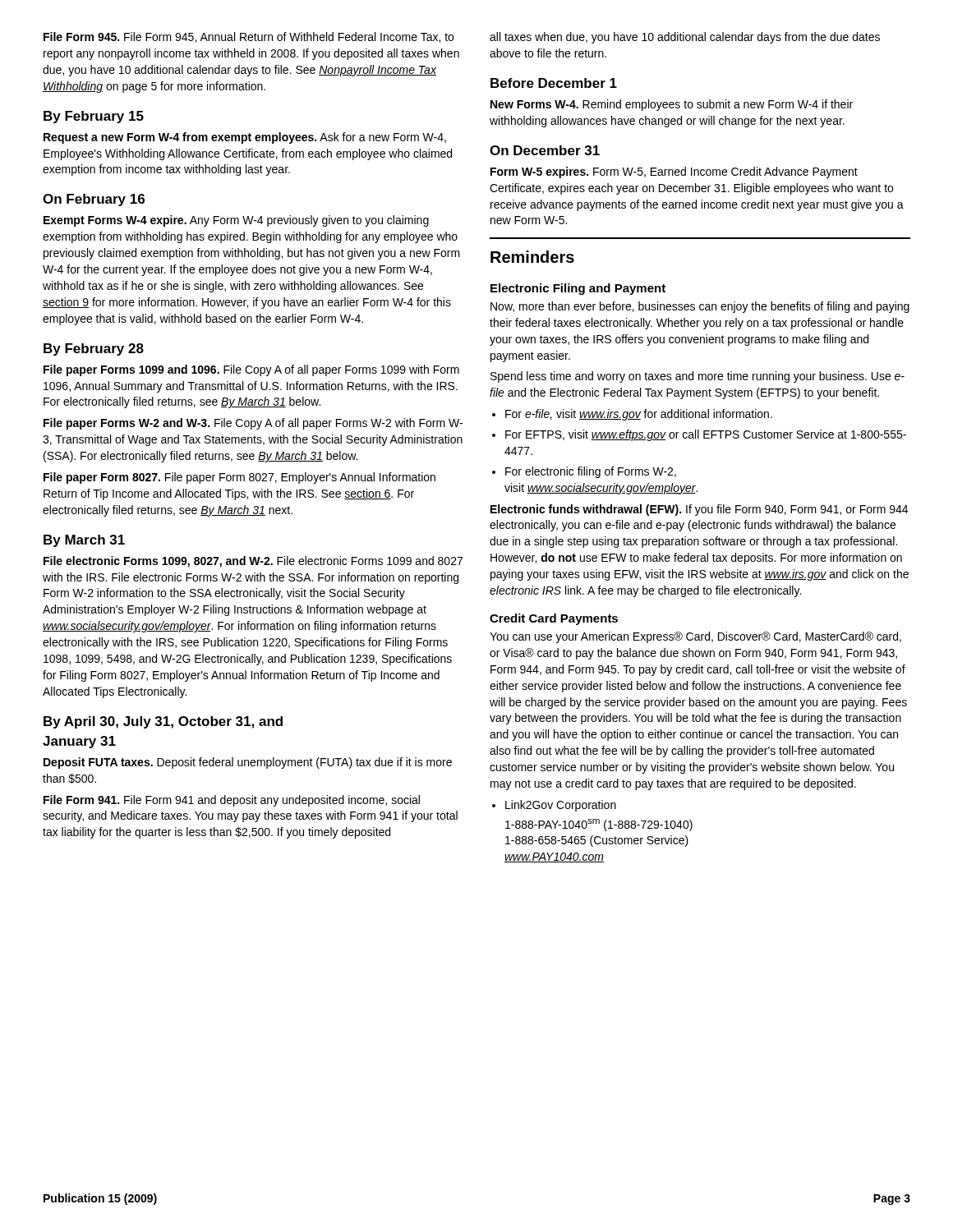Navigate to the region starting "File Form 941. File Form 941"
This screenshot has width=953, height=1232.
(253, 817)
